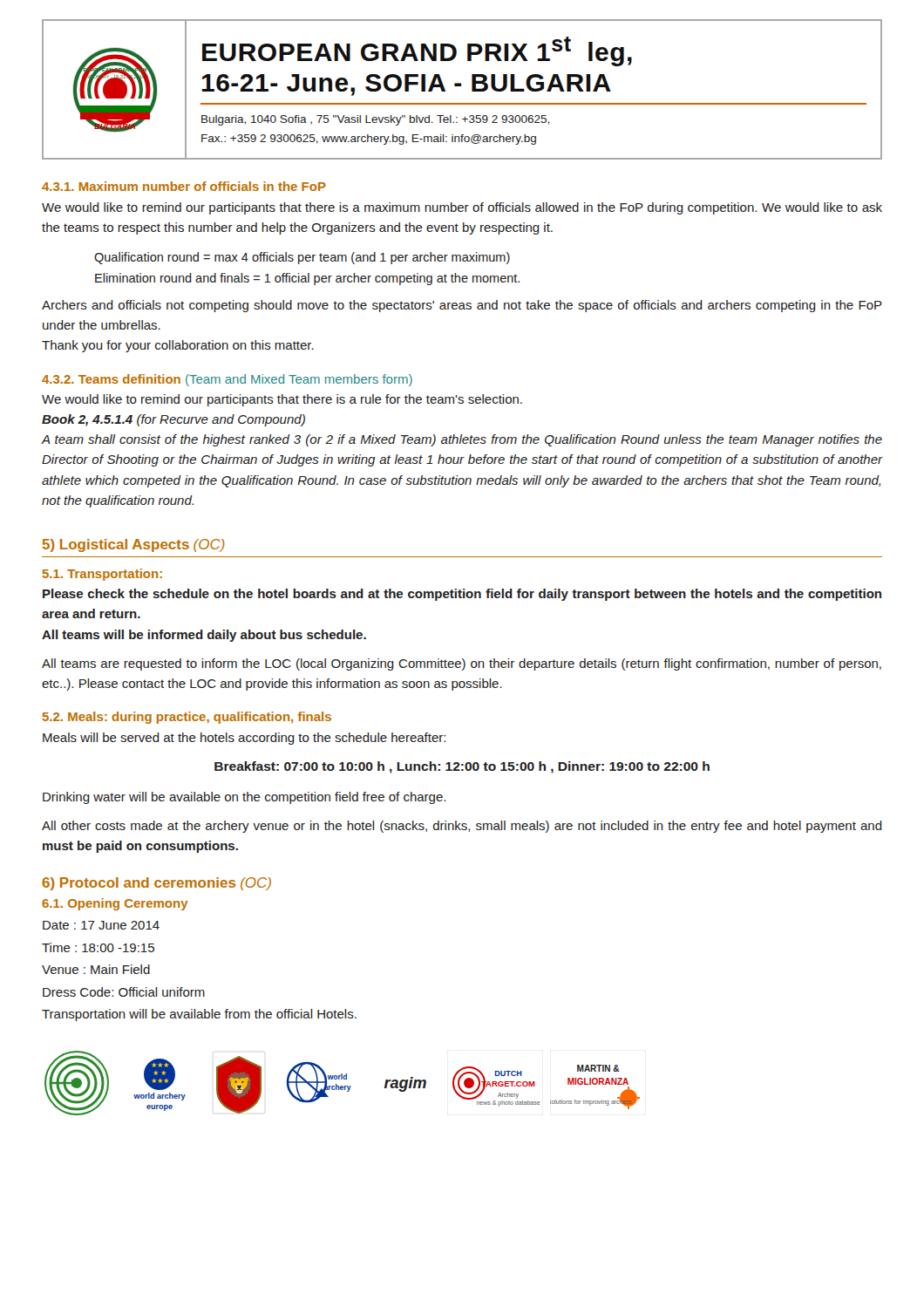Viewport: 924px width, 1308px height.
Task: Locate the block starting "All teams are"
Action: 462,673
